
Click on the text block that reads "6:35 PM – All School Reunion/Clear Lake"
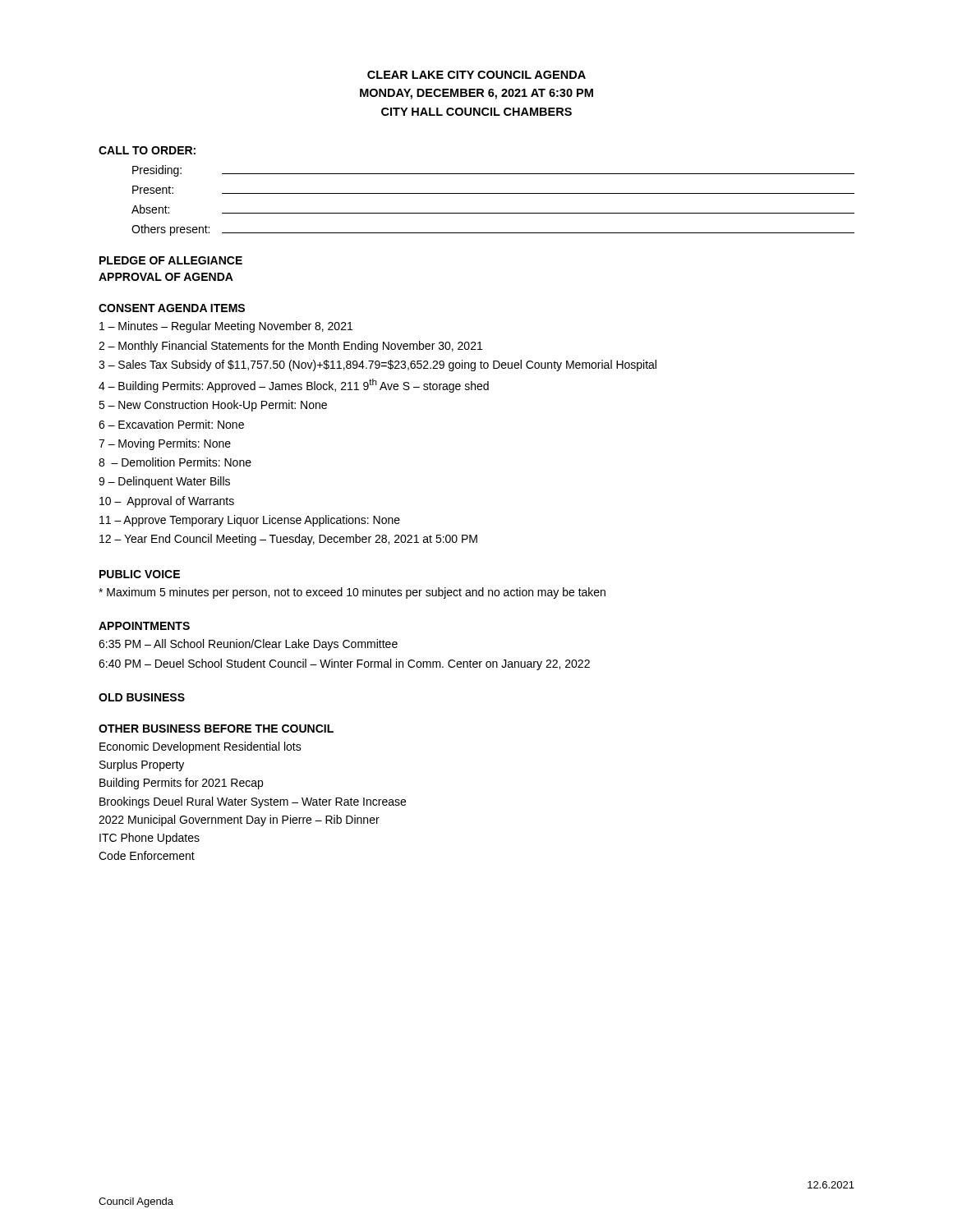coord(248,644)
